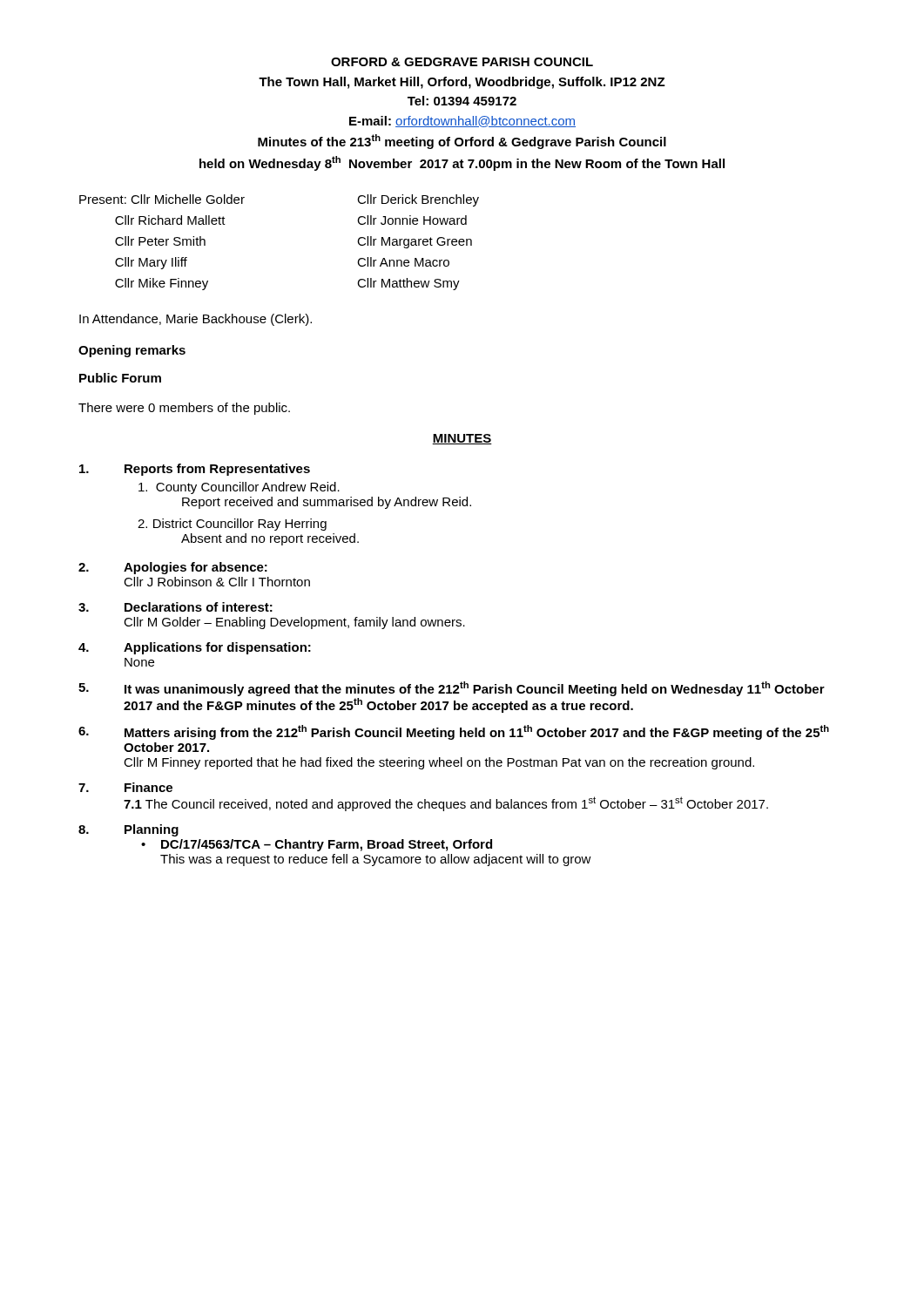The image size is (924, 1307).
Task: Click on the block starting "4. Applications for dispensation: None"
Action: tap(195, 648)
